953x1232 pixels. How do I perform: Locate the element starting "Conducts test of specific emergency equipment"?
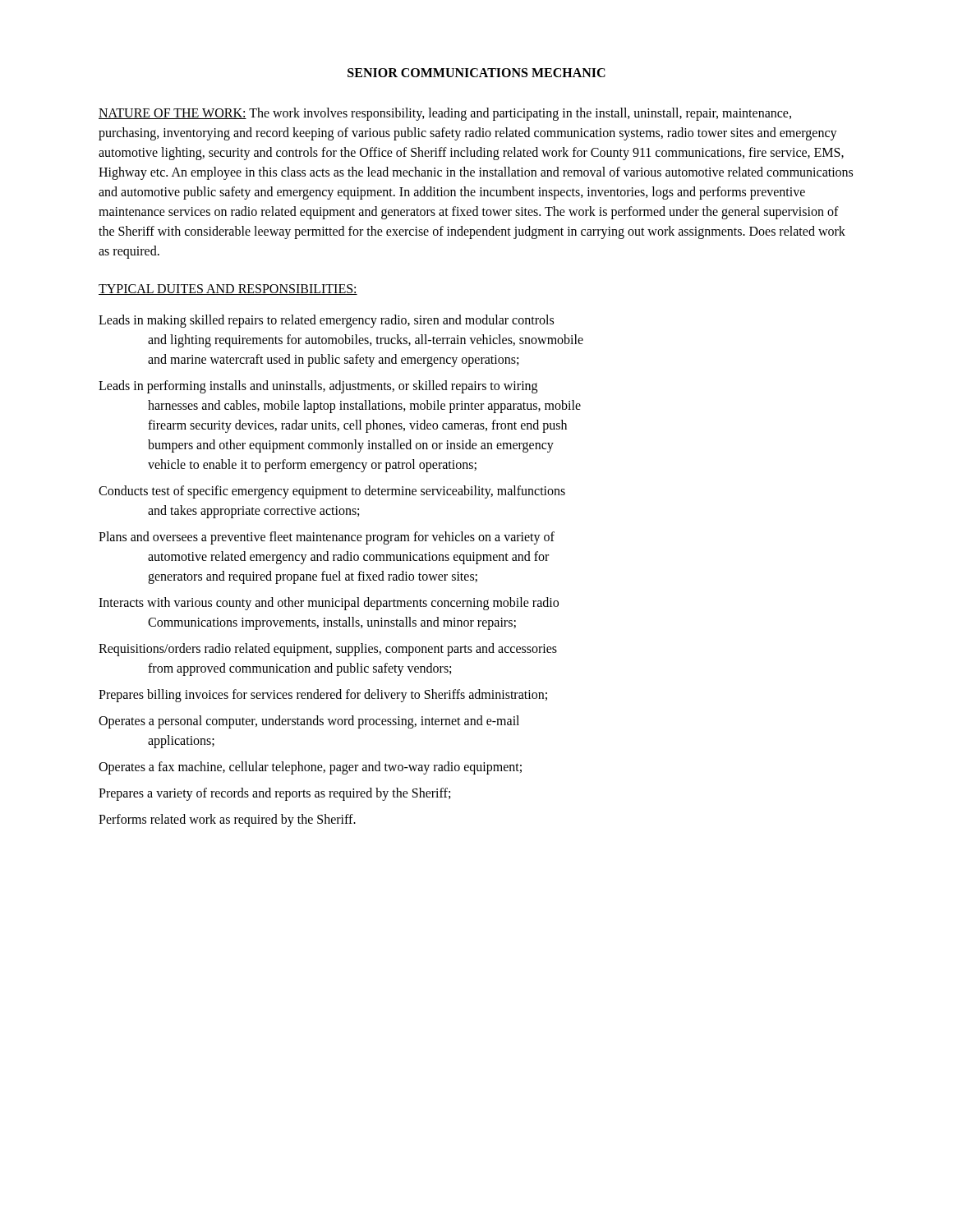(x=476, y=501)
